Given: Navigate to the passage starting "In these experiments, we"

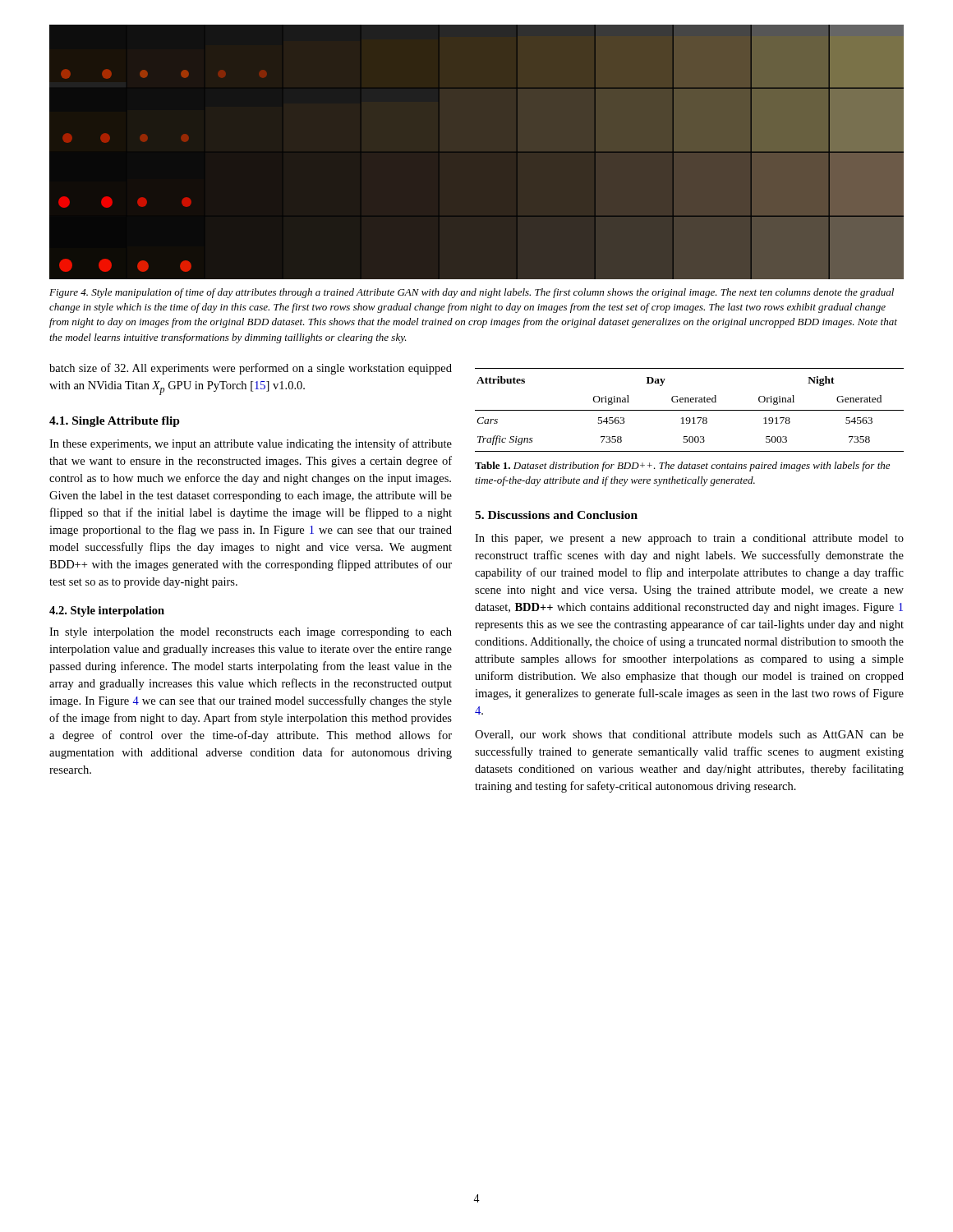Looking at the screenshot, I should 251,513.
